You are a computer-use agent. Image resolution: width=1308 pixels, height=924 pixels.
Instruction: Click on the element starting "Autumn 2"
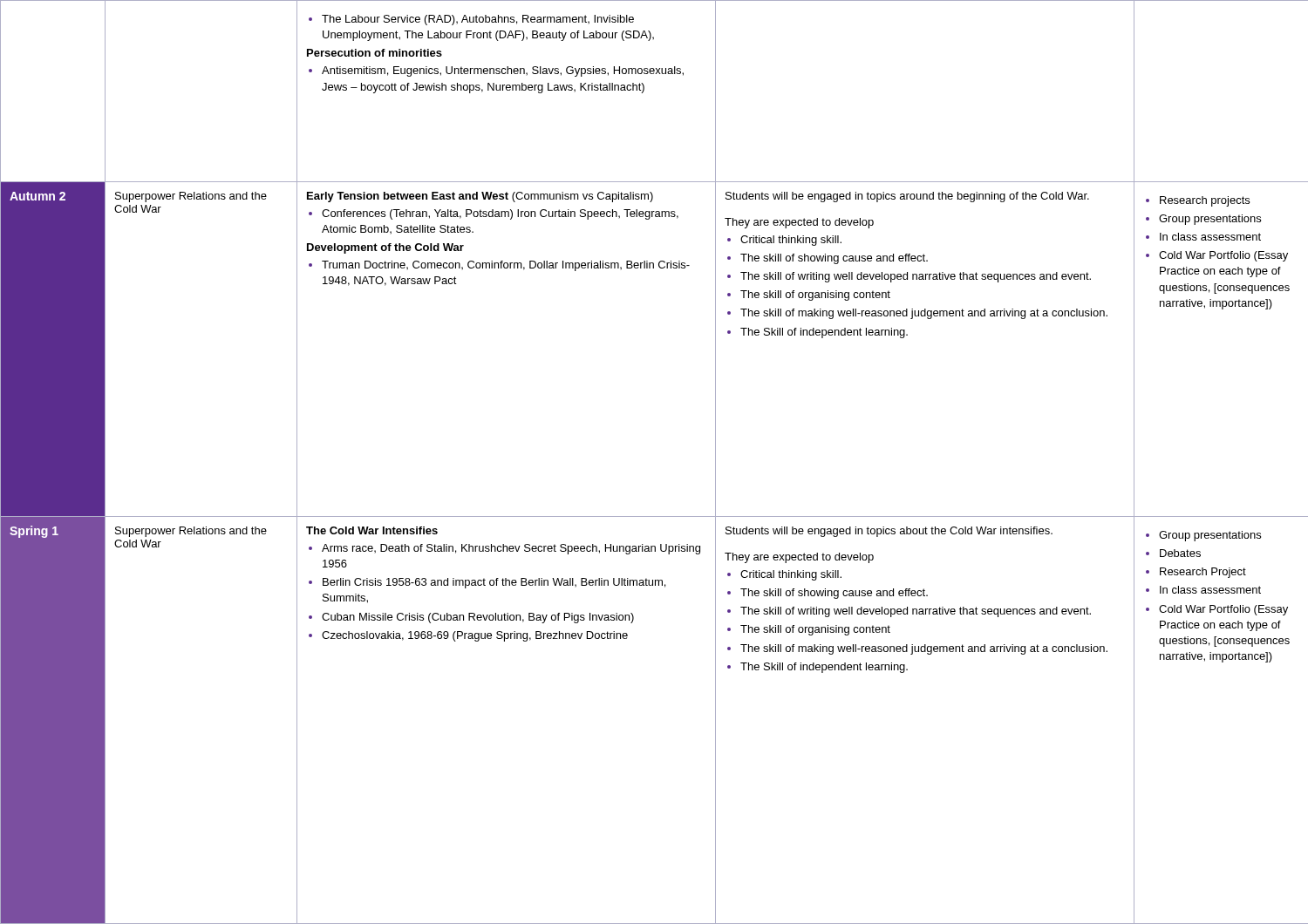pyautogui.click(x=38, y=196)
